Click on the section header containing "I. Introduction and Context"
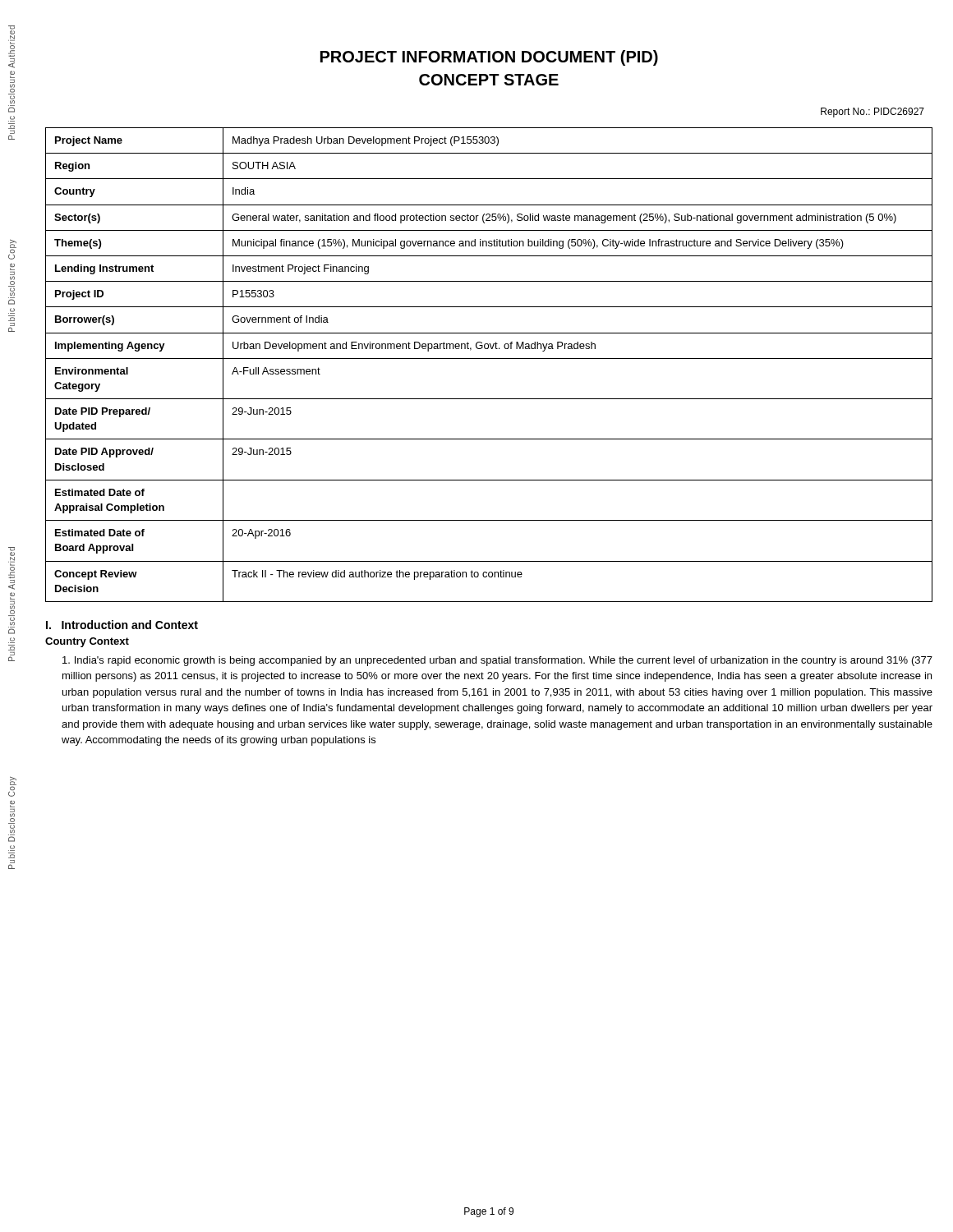The height and width of the screenshot is (1232, 953). 122,625
